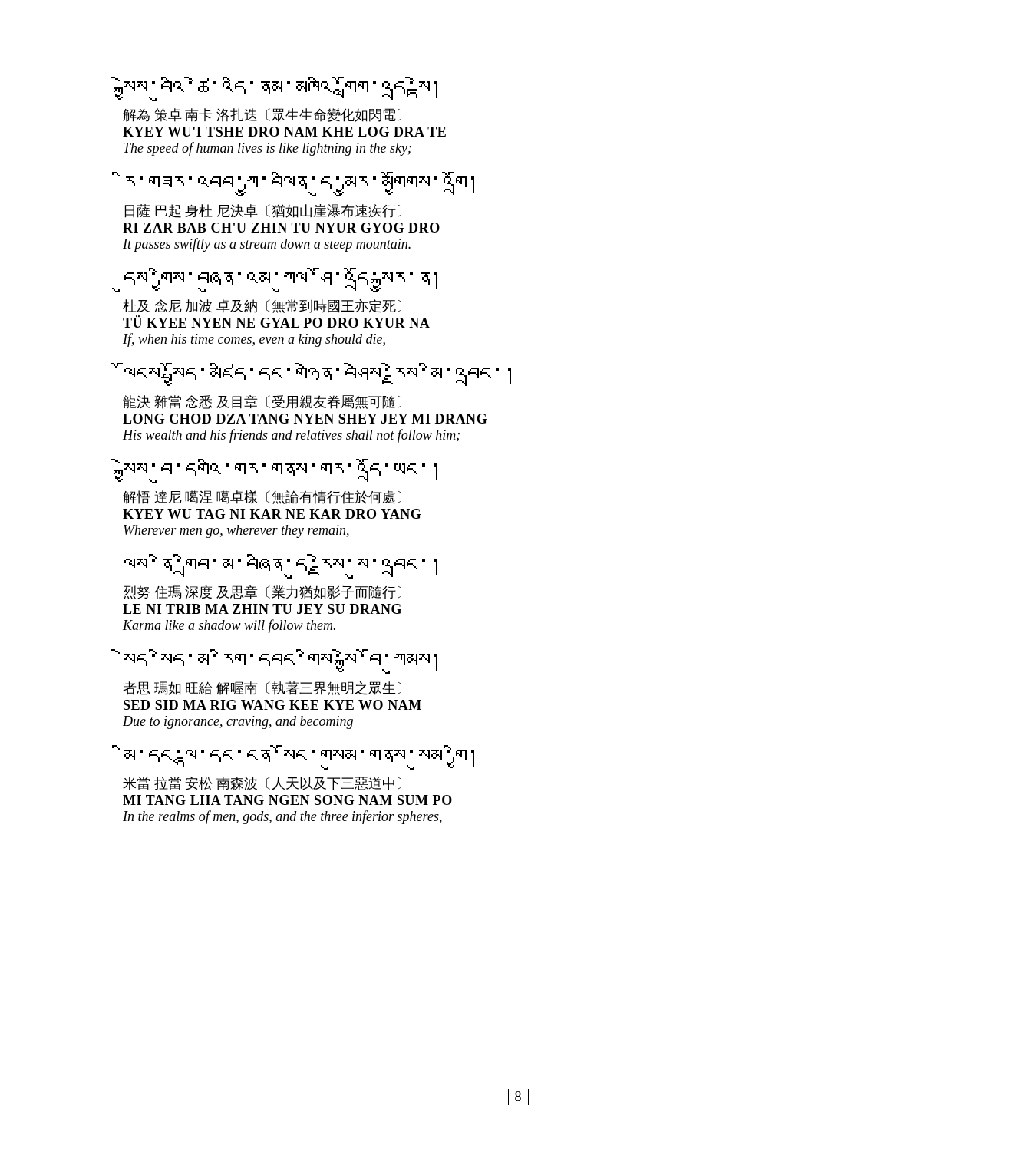Select the text with the text "者思 瑪如 旺給 解喔南〔執著三界無明之眾生〕"
The height and width of the screenshot is (1151, 1036).
tap(266, 688)
